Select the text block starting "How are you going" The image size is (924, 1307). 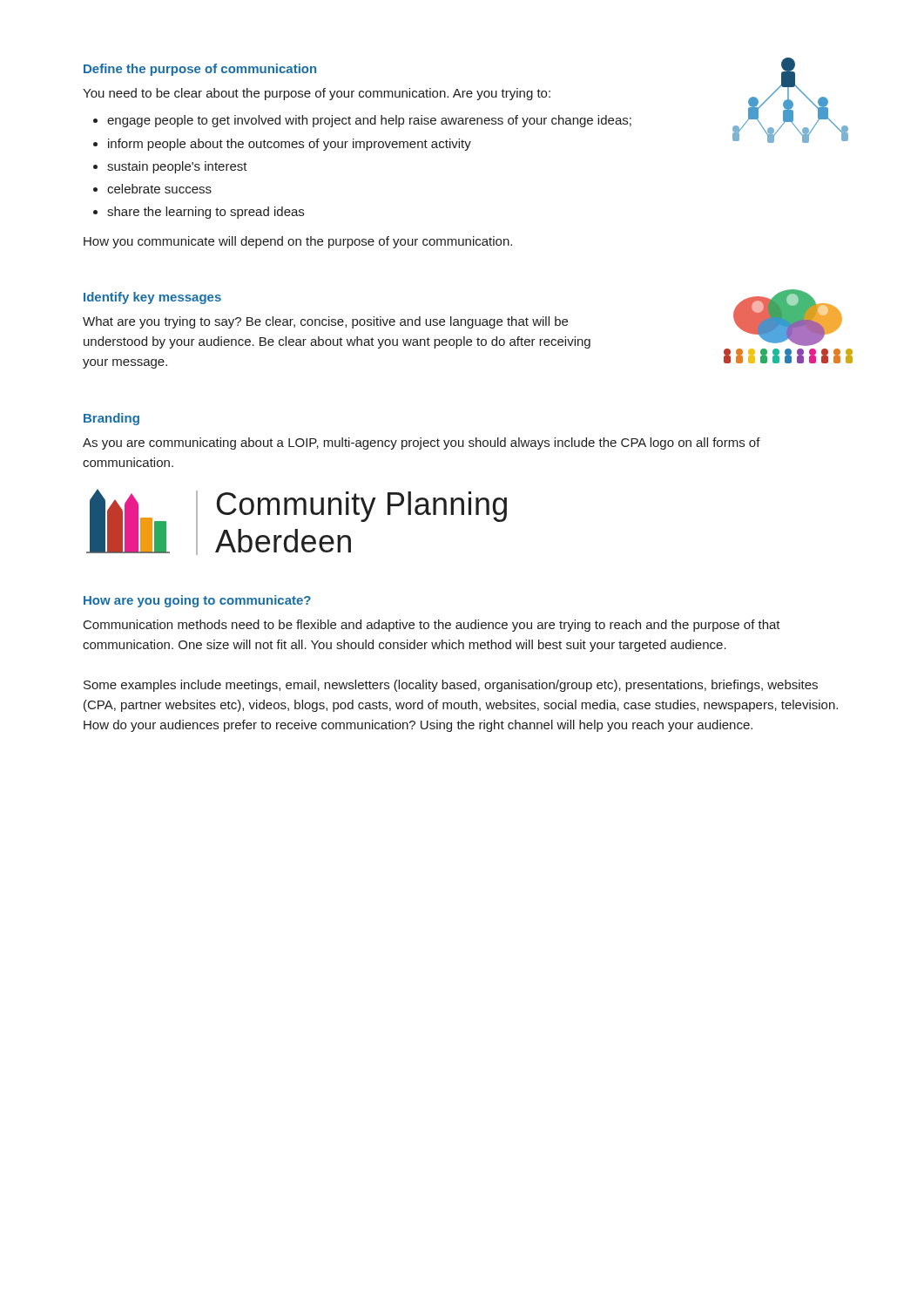pos(197,600)
